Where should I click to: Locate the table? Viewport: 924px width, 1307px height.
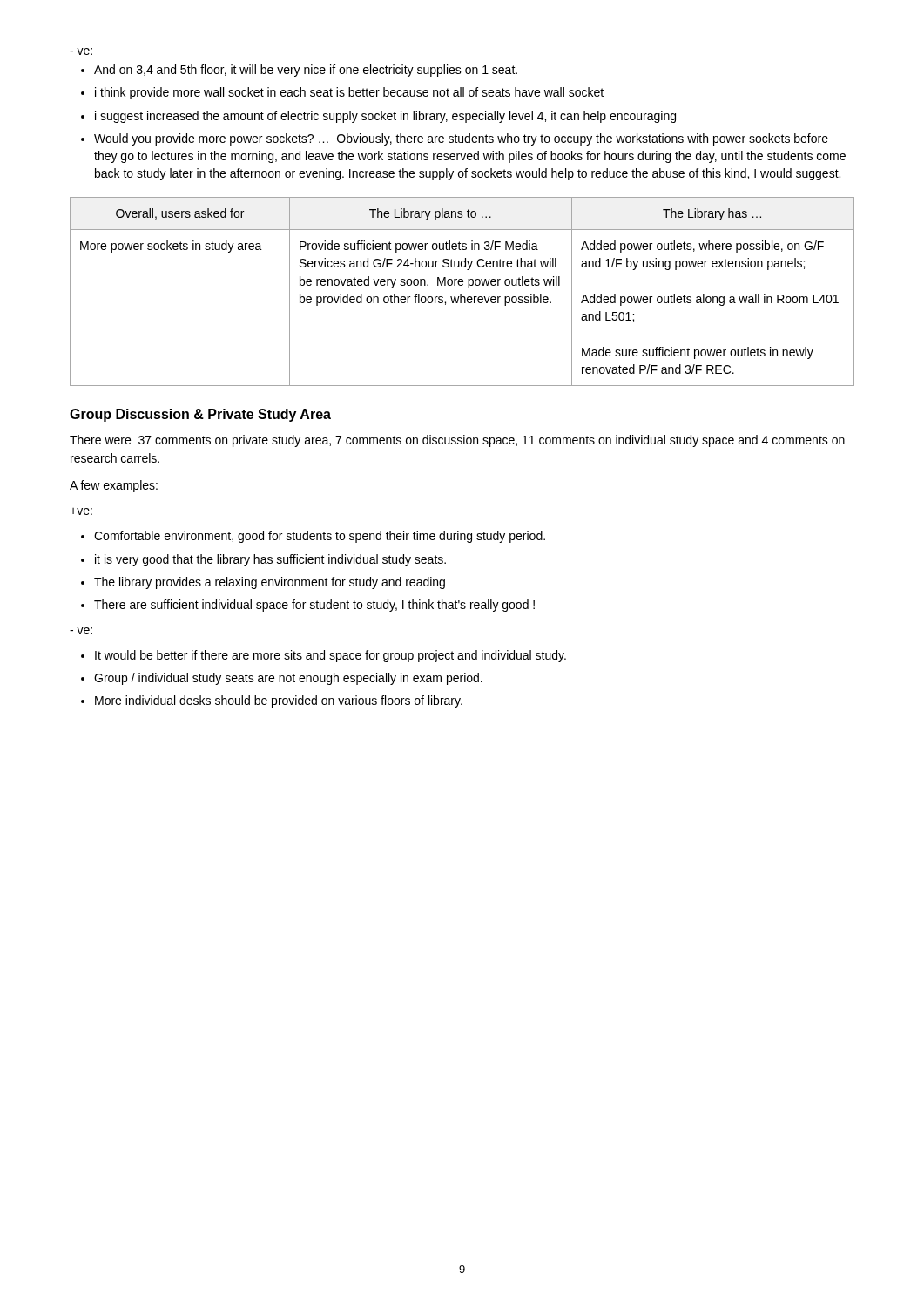point(462,292)
